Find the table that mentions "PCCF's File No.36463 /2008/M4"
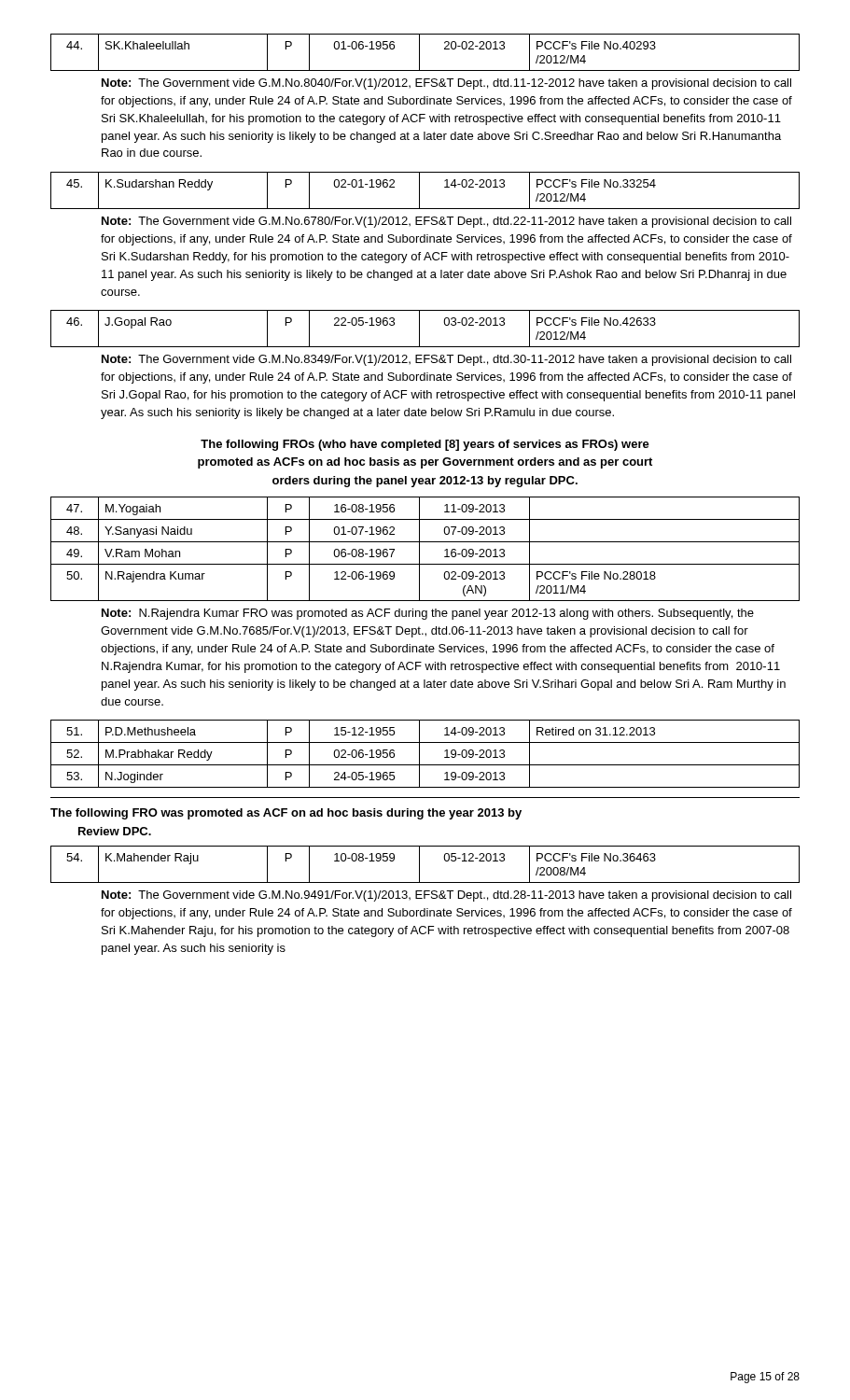Viewport: 850px width, 1400px height. coord(425,865)
